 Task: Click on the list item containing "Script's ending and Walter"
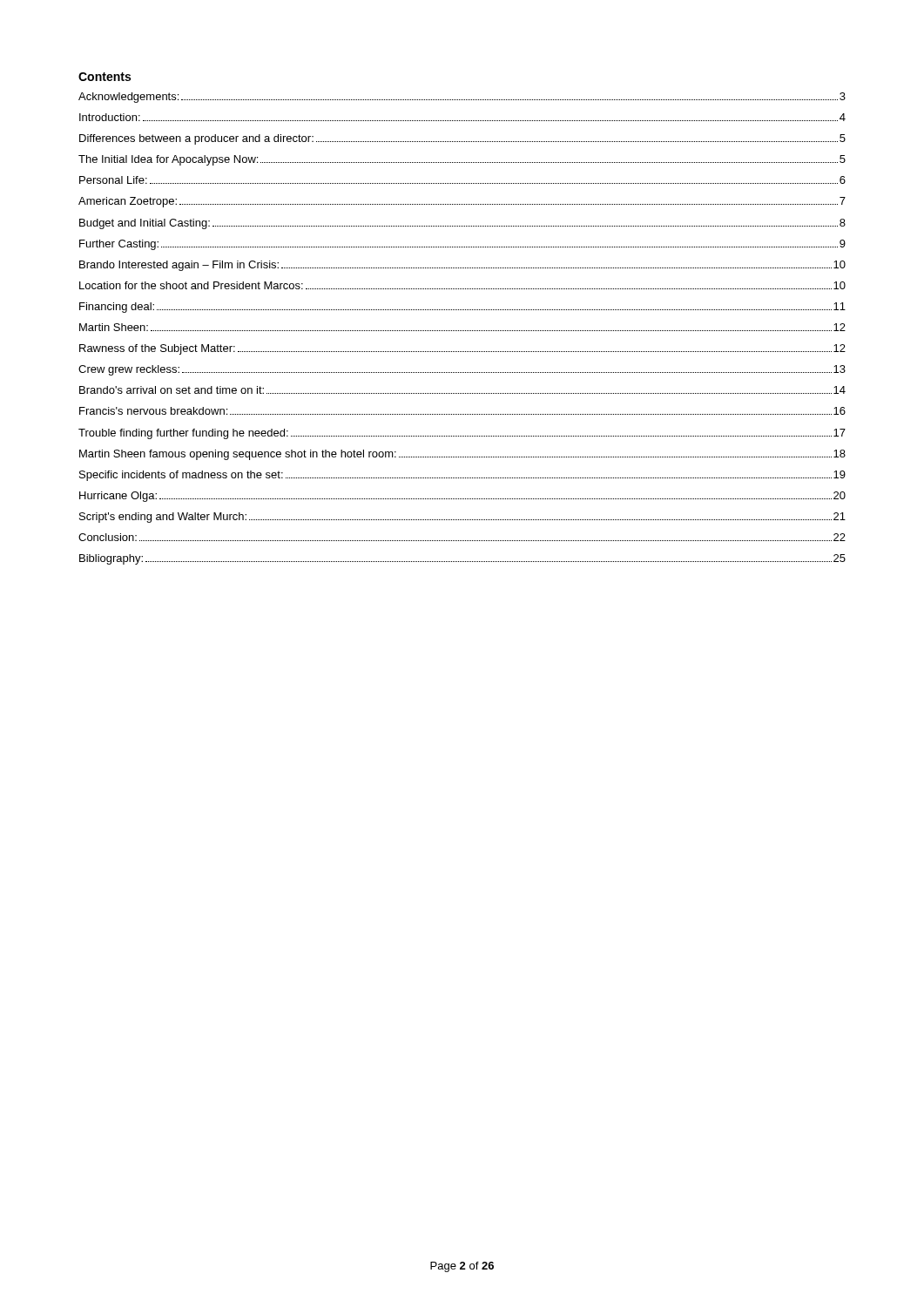pos(462,517)
